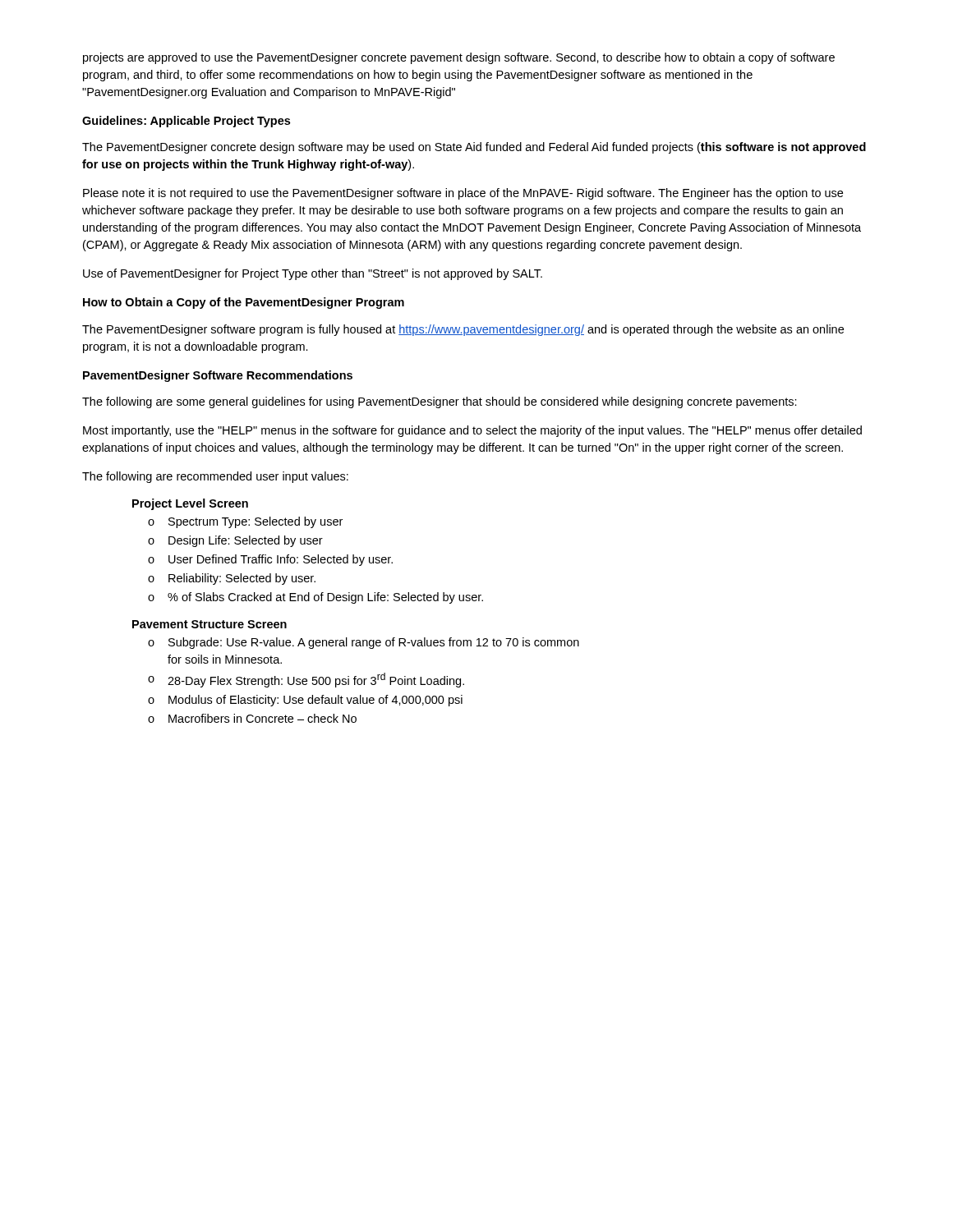Locate the region starting "Most importantly, use the "HELP" menus"
Image resolution: width=953 pixels, height=1232 pixels.
click(x=476, y=440)
